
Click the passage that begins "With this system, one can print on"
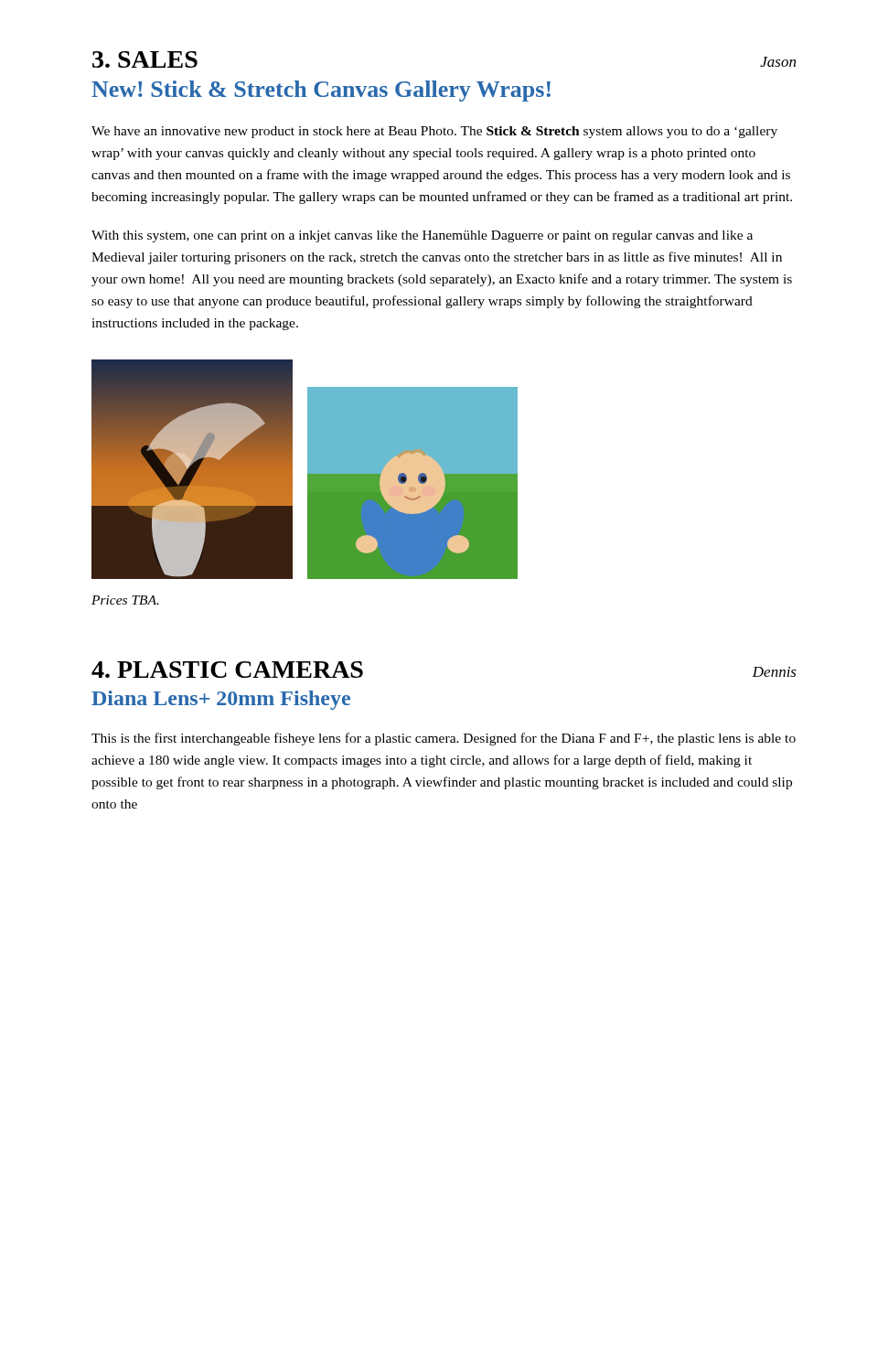(x=442, y=278)
